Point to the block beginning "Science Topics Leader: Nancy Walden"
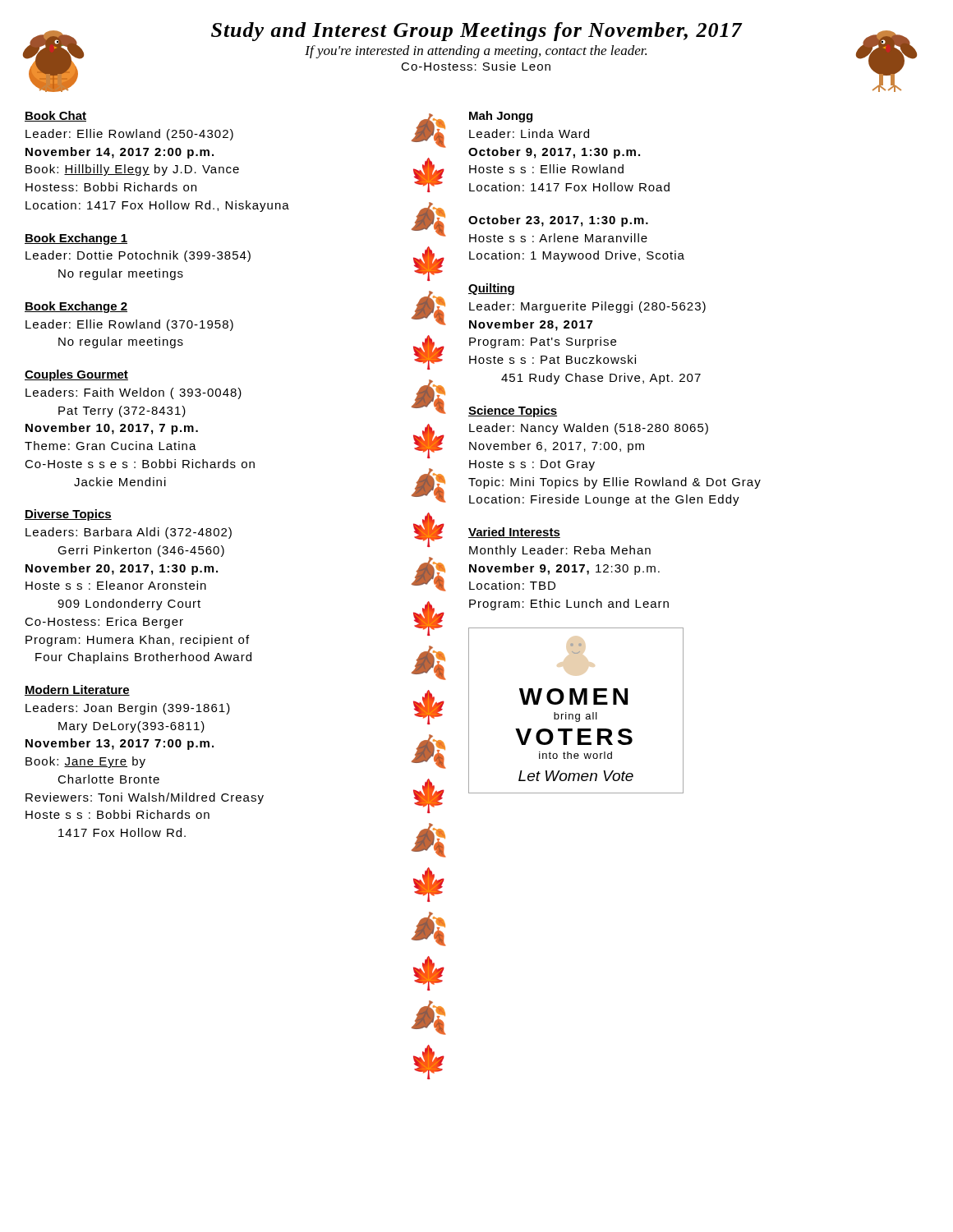 [x=513, y=411]
